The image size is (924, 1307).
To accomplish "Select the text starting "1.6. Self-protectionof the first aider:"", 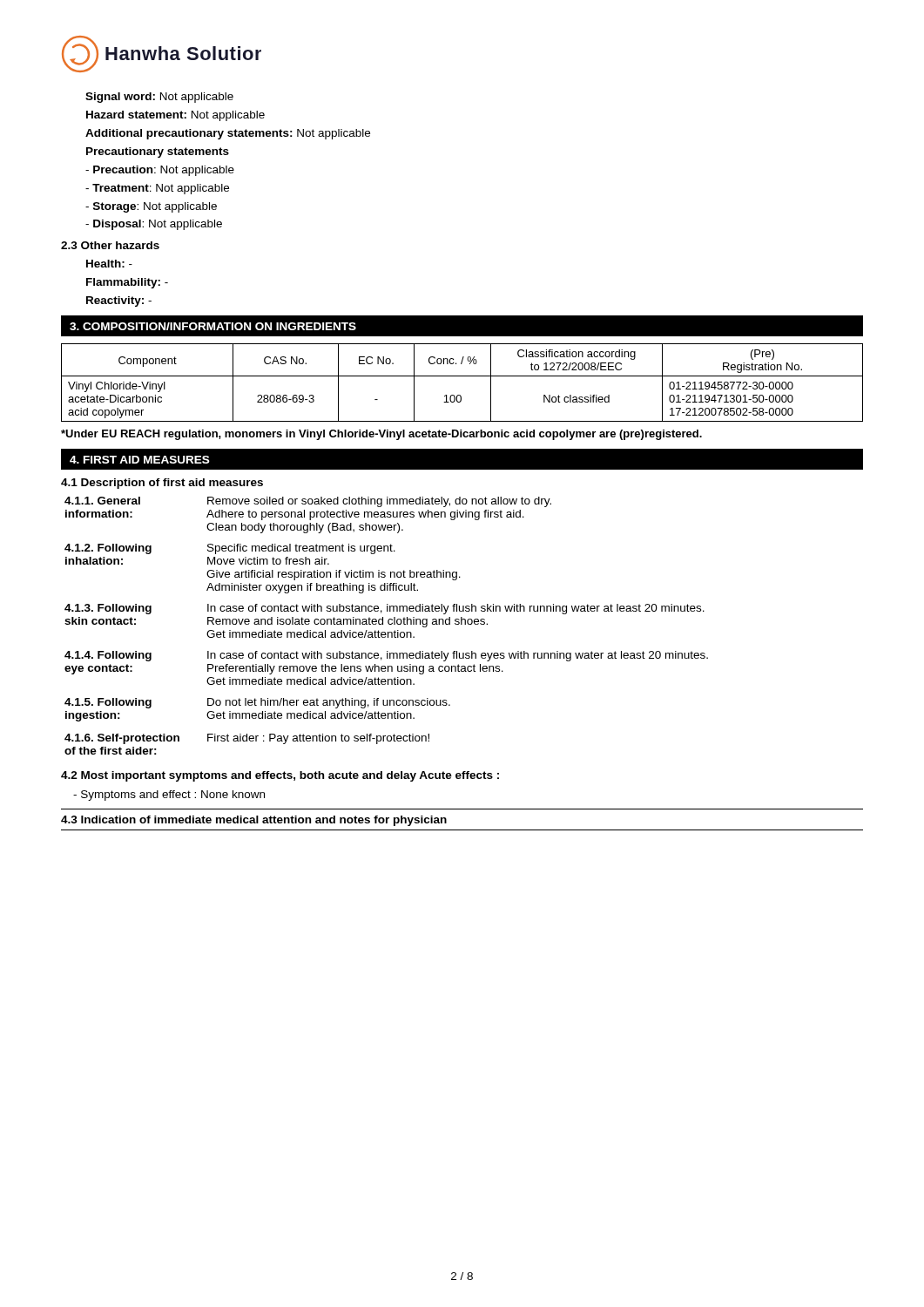I will (247, 739).
